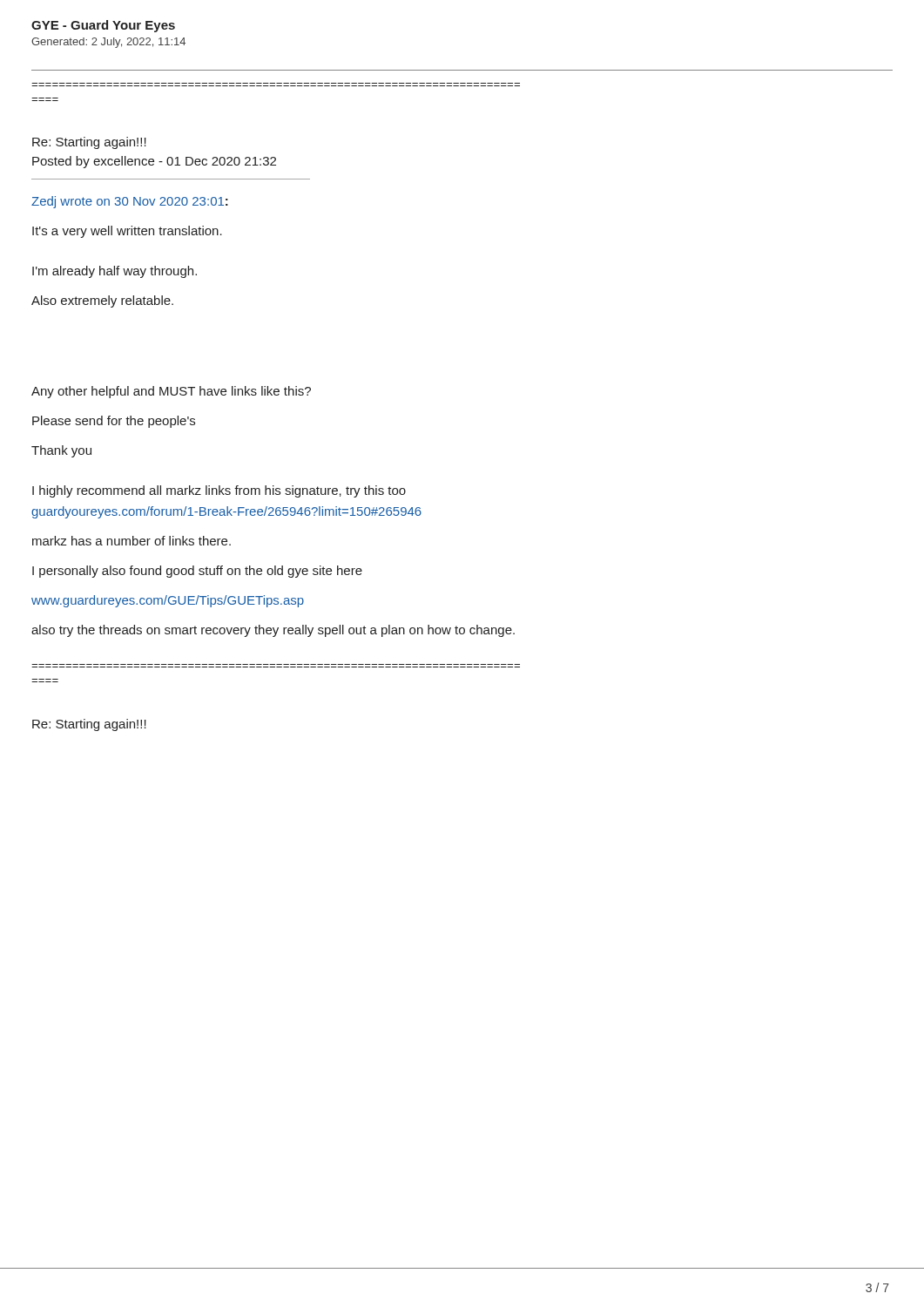Screen dimensions: 1307x924
Task: Locate the block of text that opens with "I personally also"
Action: click(197, 570)
